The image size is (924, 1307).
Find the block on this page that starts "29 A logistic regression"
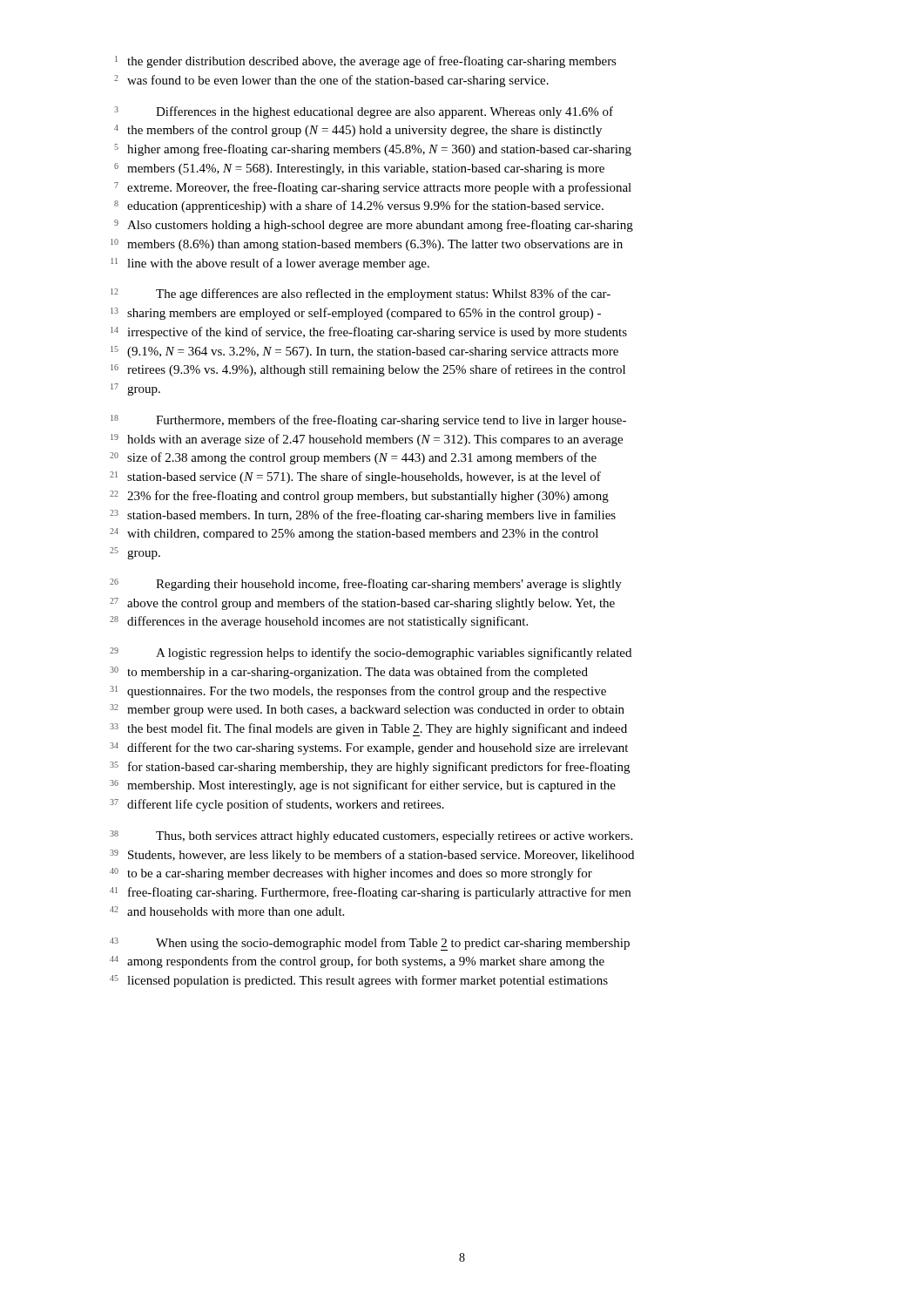click(x=462, y=729)
